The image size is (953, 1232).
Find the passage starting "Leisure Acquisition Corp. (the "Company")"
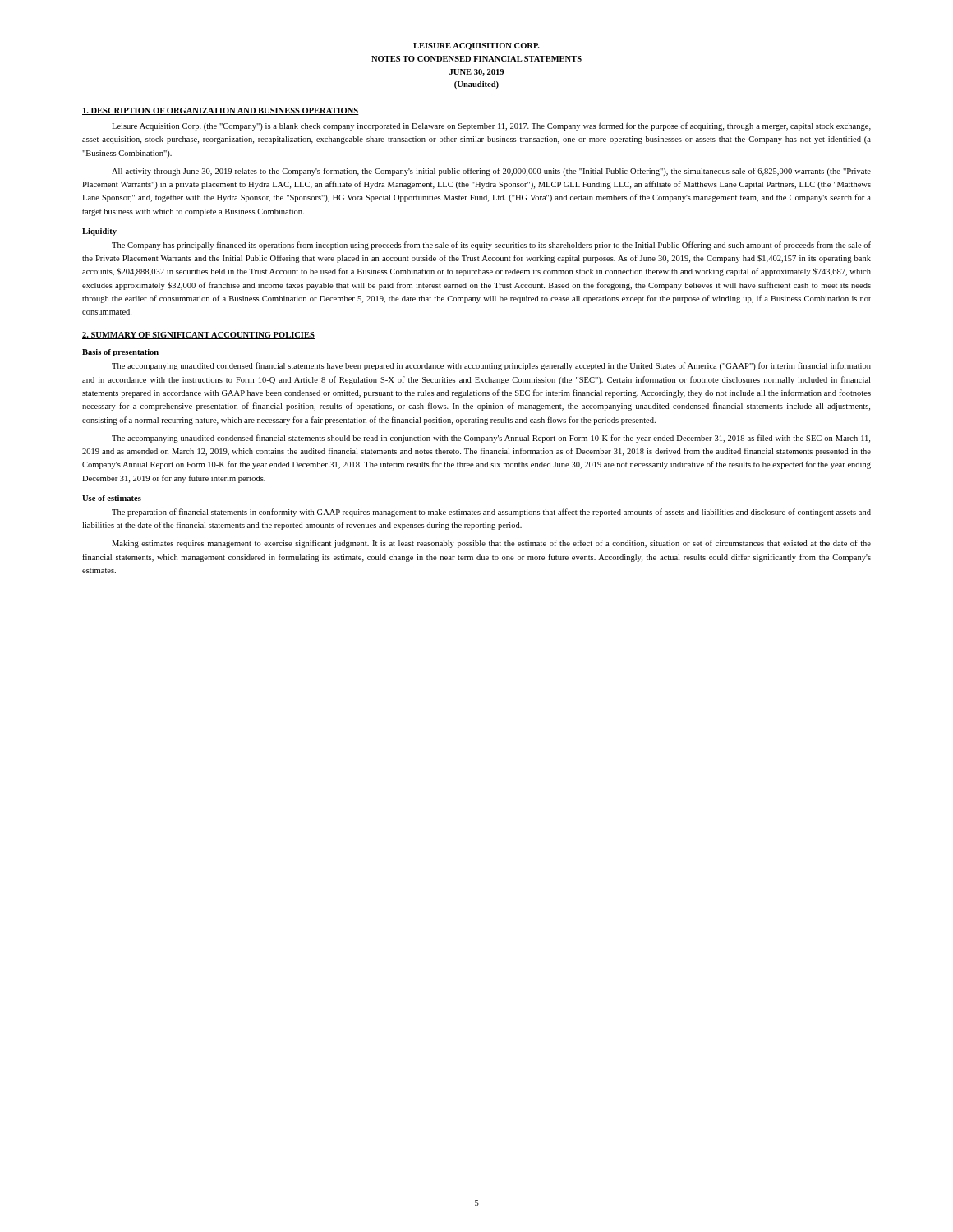pos(476,139)
